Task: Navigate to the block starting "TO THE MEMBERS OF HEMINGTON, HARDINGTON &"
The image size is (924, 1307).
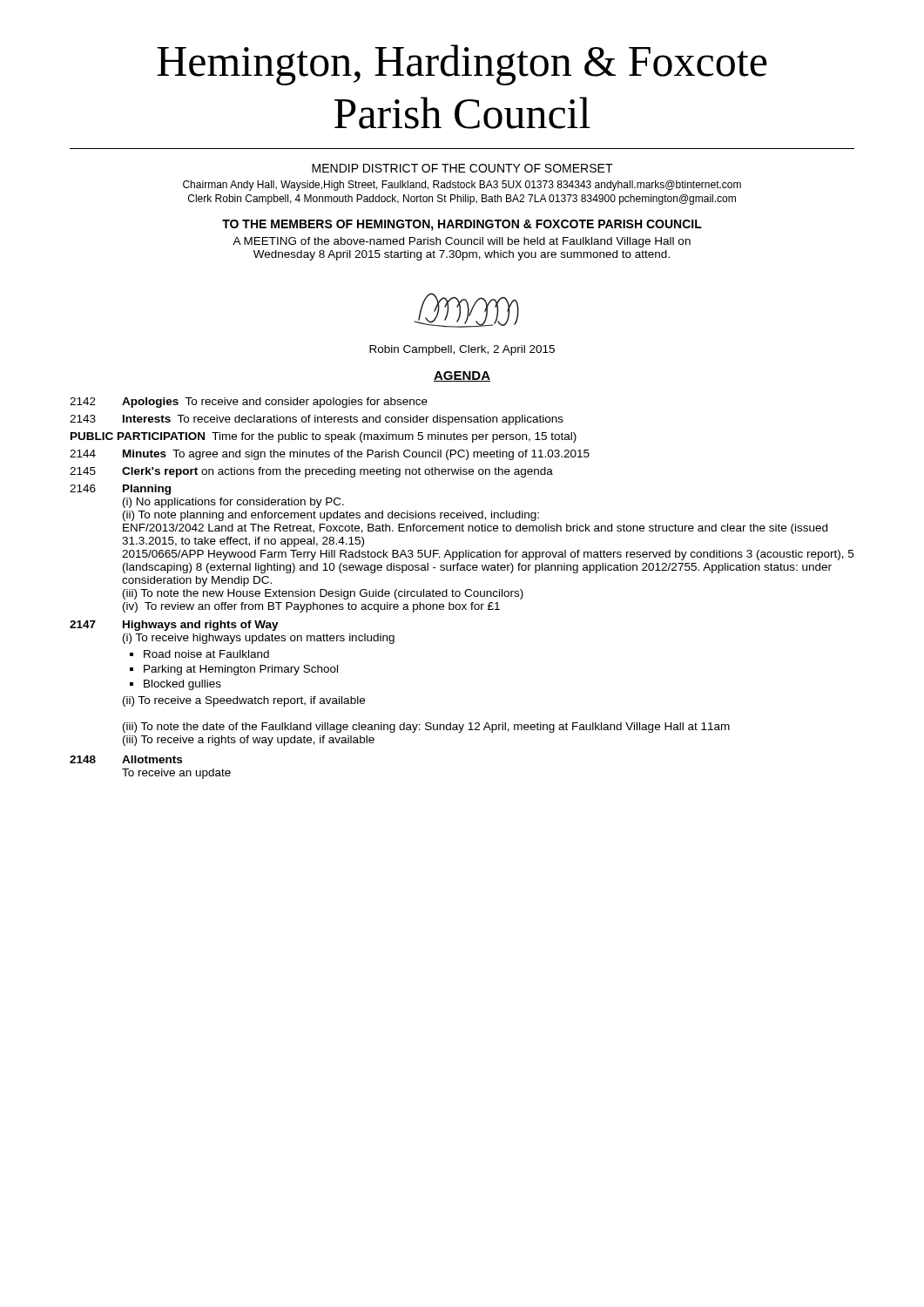Action: pos(462,224)
